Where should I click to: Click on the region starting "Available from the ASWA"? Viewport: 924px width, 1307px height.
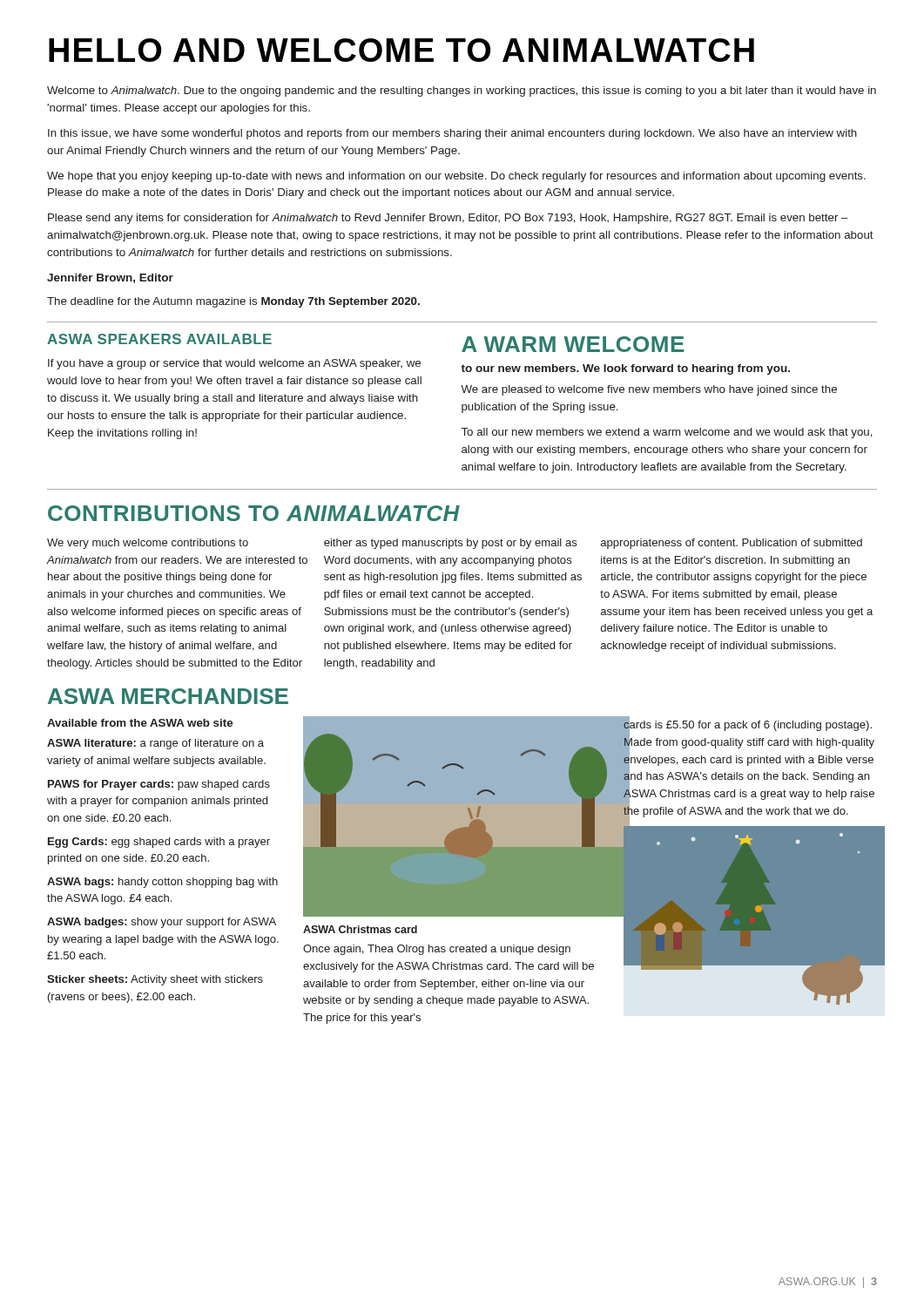tap(165, 723)
